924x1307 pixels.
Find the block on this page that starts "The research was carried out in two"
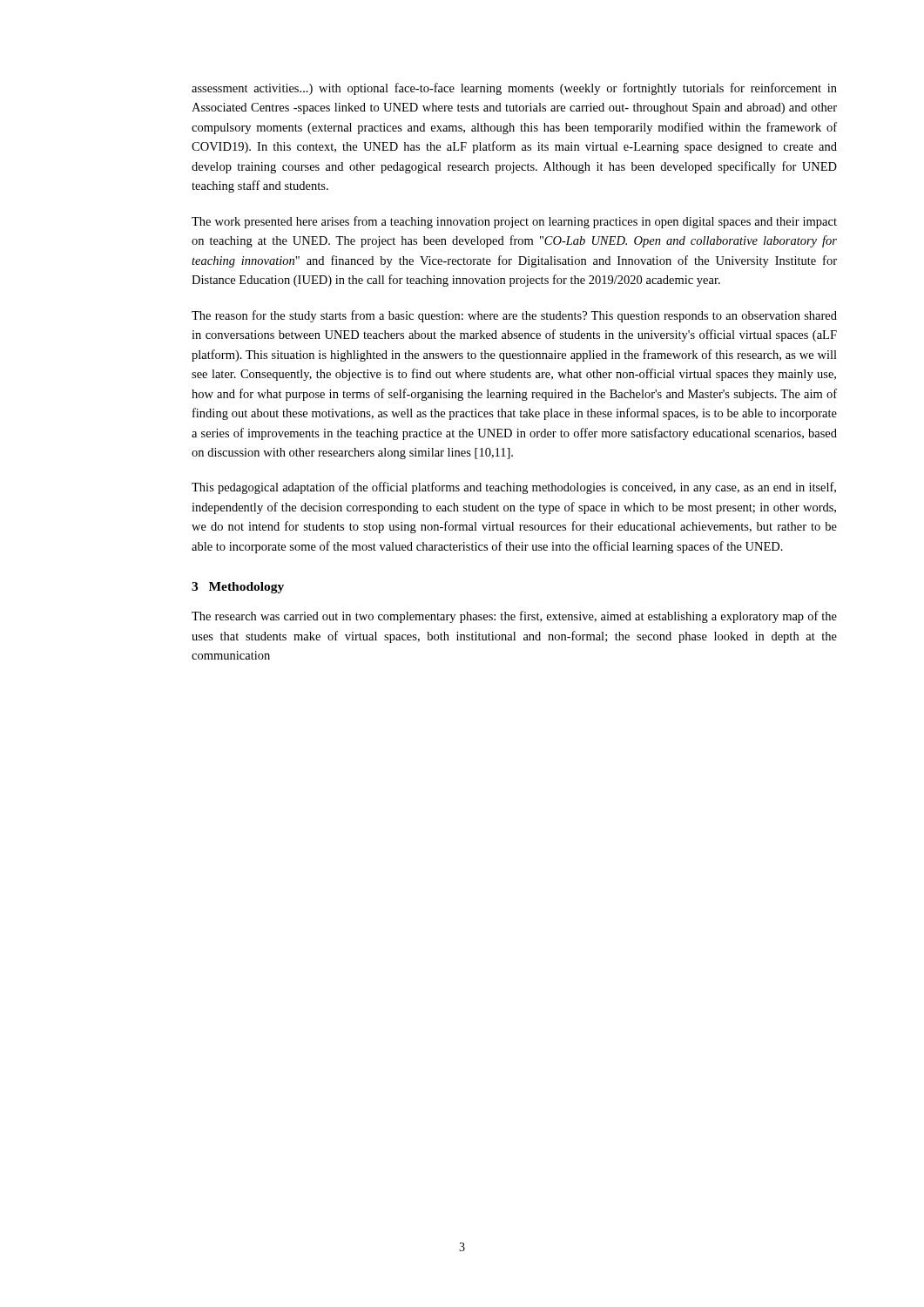tap(514, 636)
